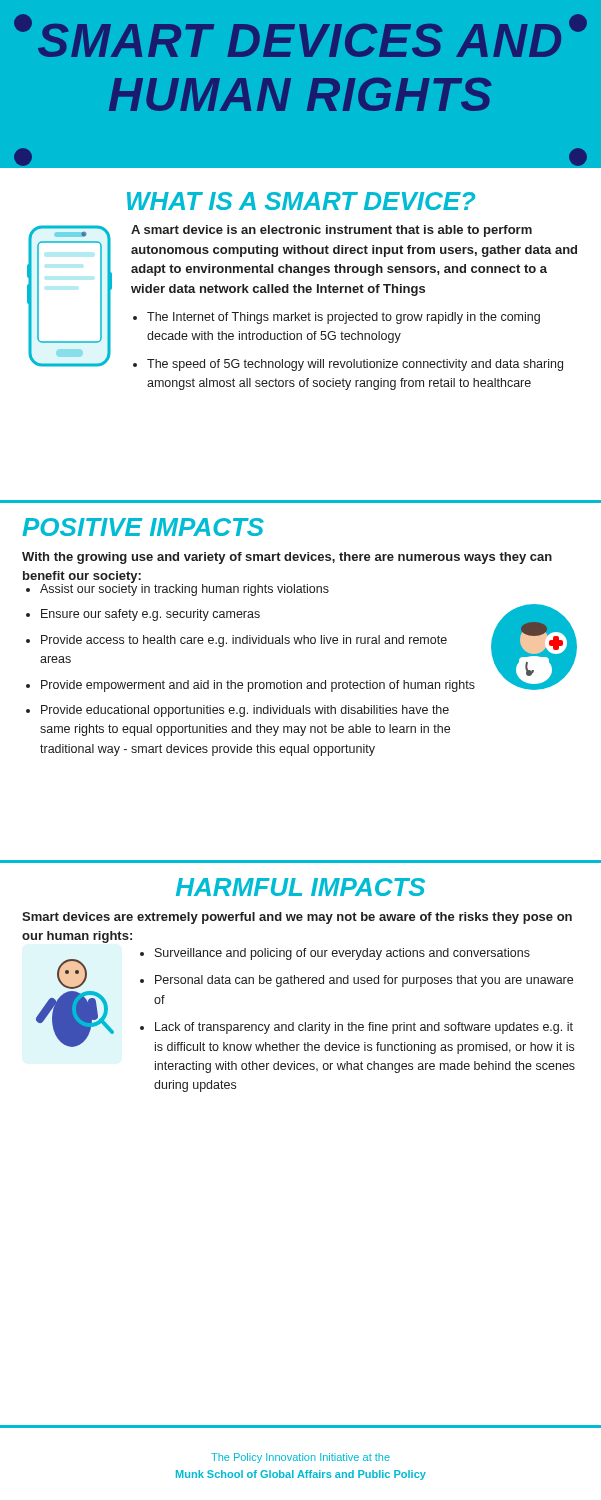Find the list item with the text "Lack of transparency"

click(365, 1056)
